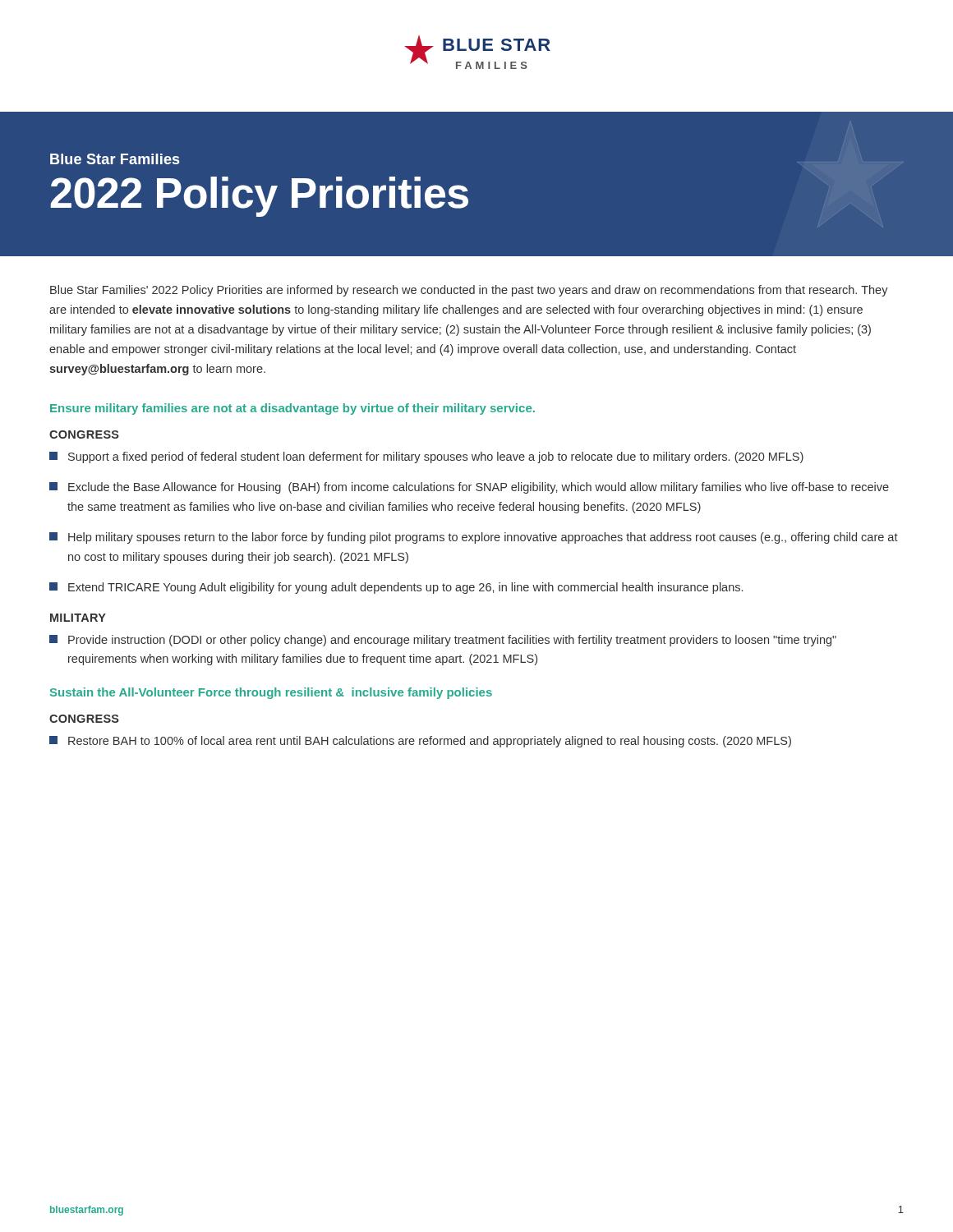Point to the block beginning "Provide instruction (DODI"

coord(476,650)
